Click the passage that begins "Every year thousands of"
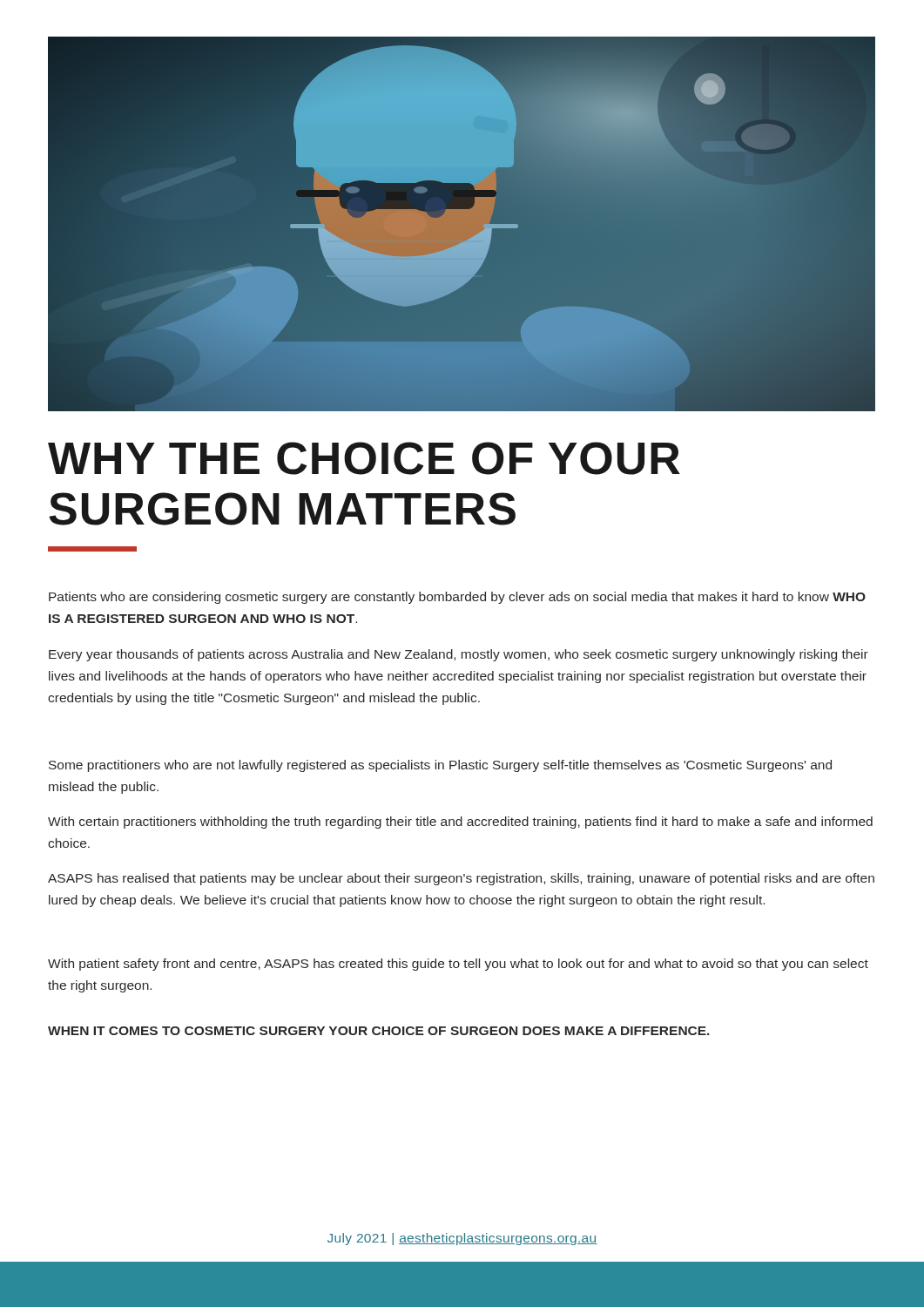The height and width of the screenshot is (1307, 924). click(458, 676)
